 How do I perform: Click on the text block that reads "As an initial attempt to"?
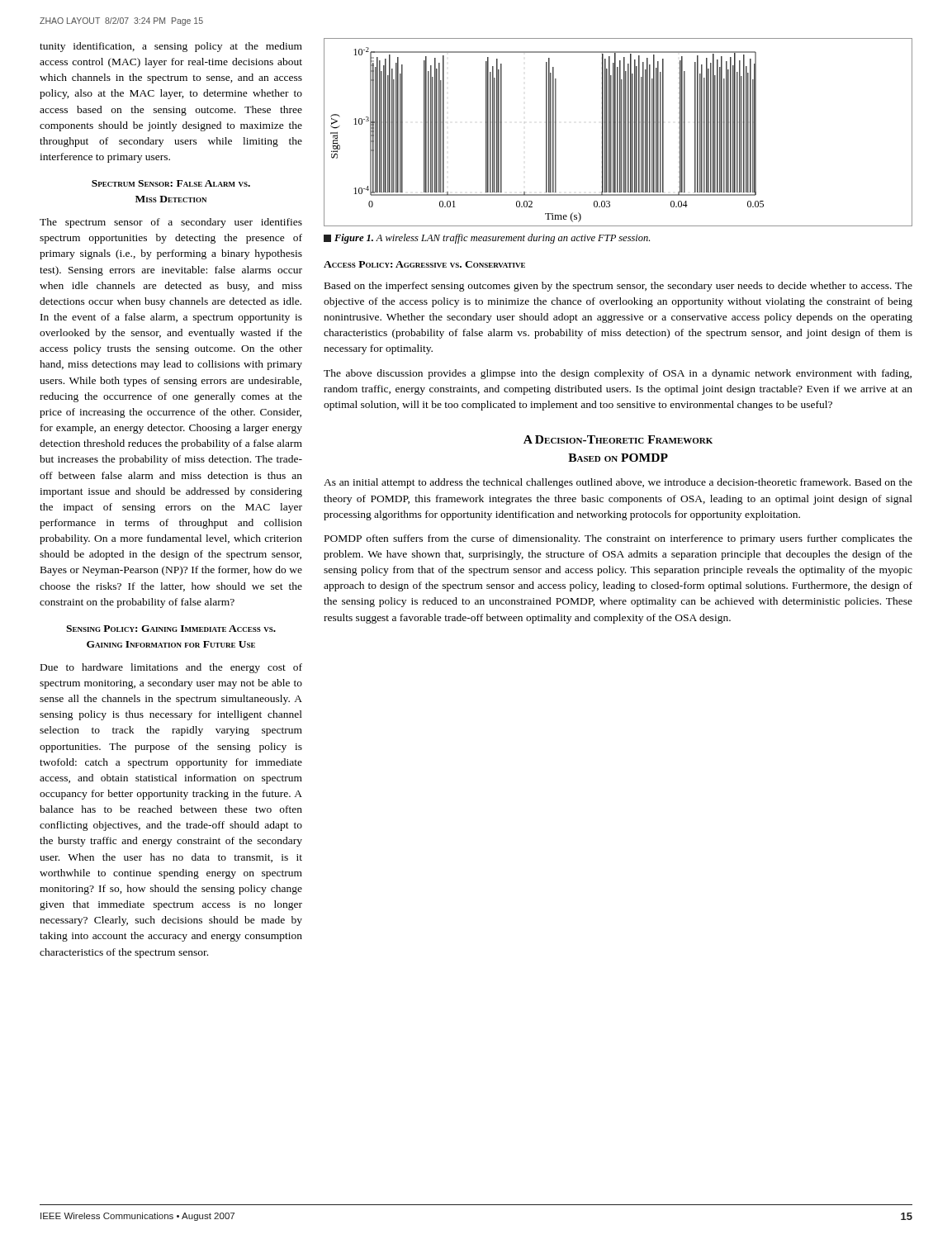point(618,498)
